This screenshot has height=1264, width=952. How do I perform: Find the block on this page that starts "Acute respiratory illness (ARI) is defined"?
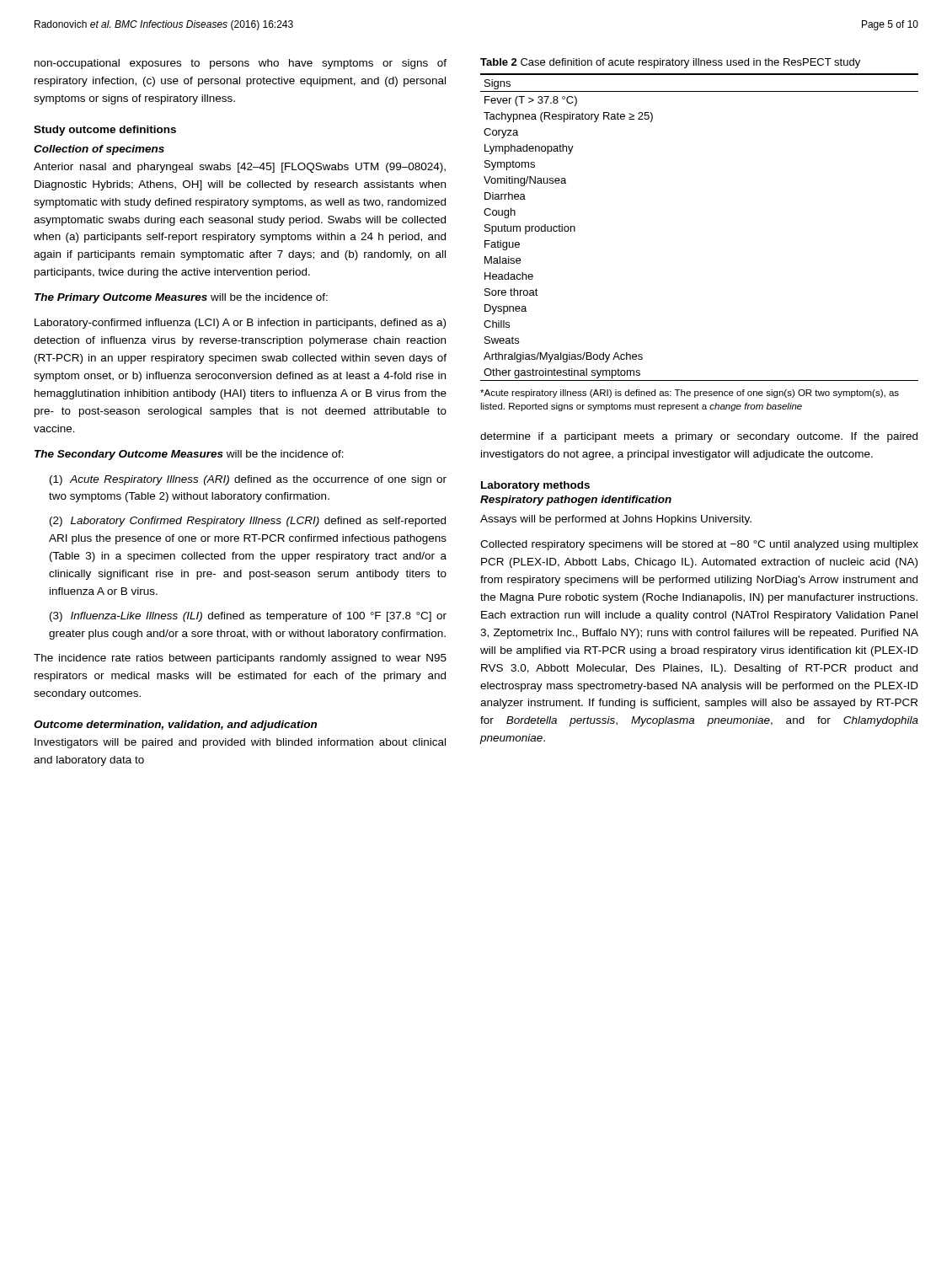690,400
